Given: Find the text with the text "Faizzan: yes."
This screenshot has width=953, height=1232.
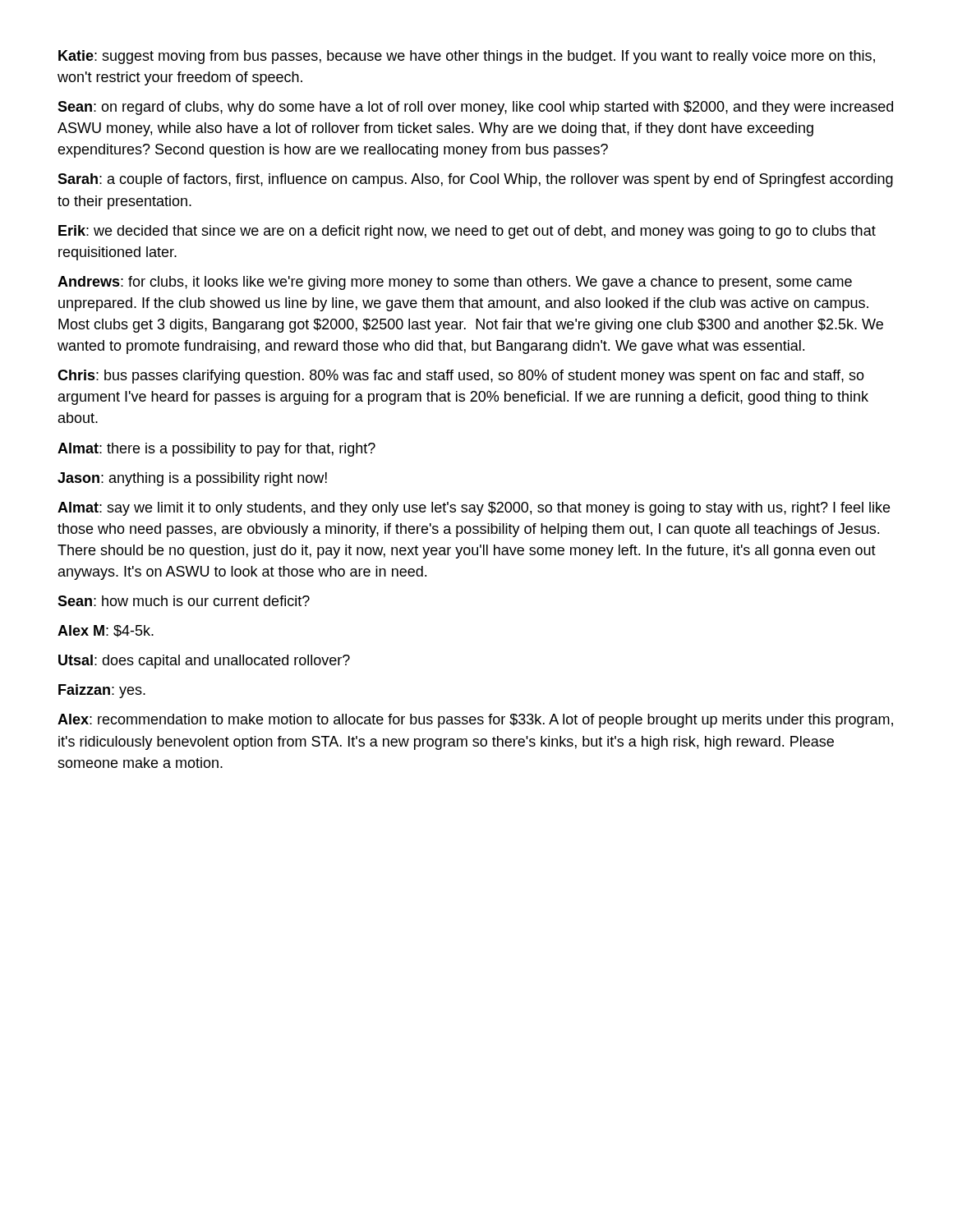Looking at the screenshot, I should (x=102, y=690).
